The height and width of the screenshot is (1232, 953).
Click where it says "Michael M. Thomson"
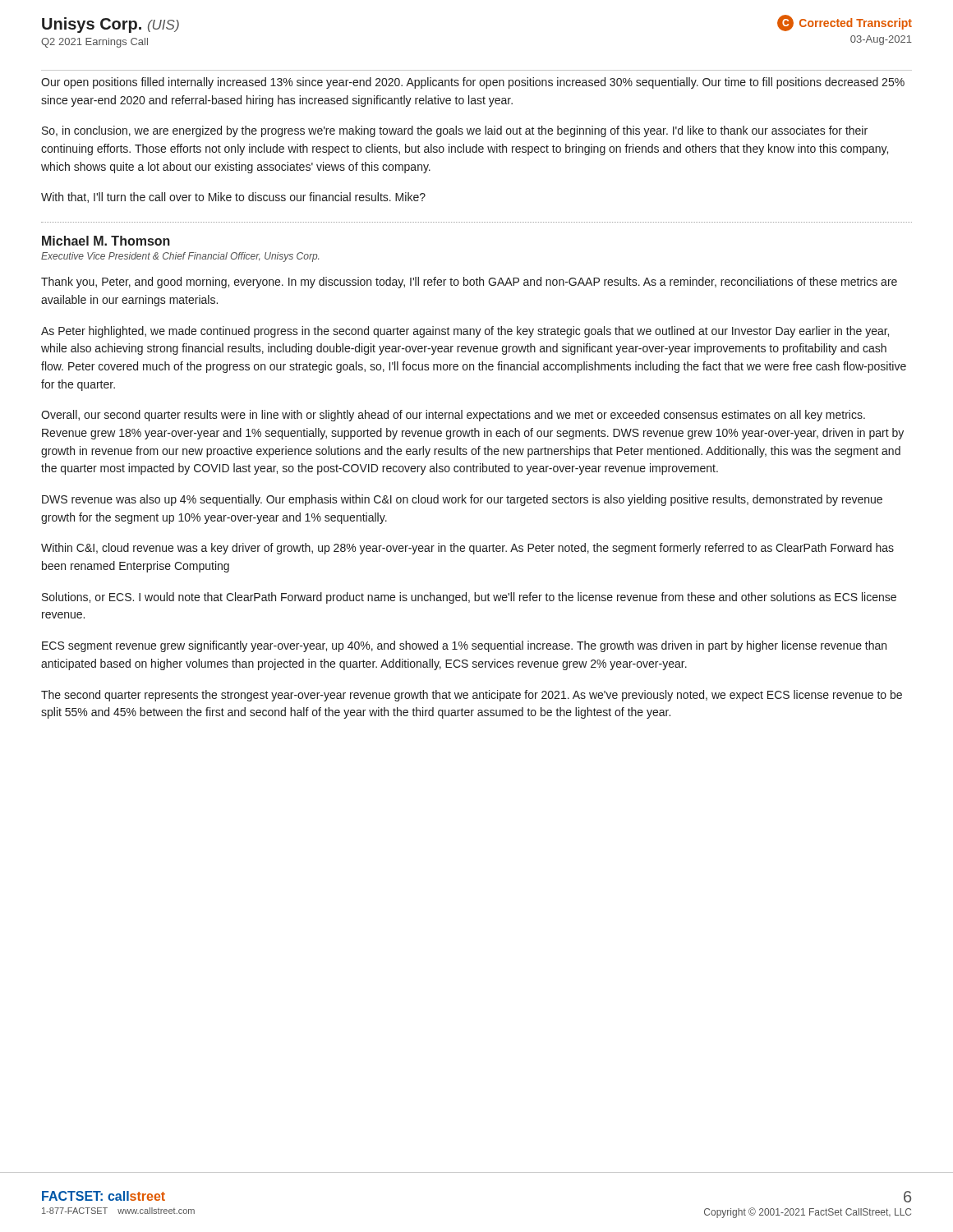pyautogui.click(x=106, y=241)
